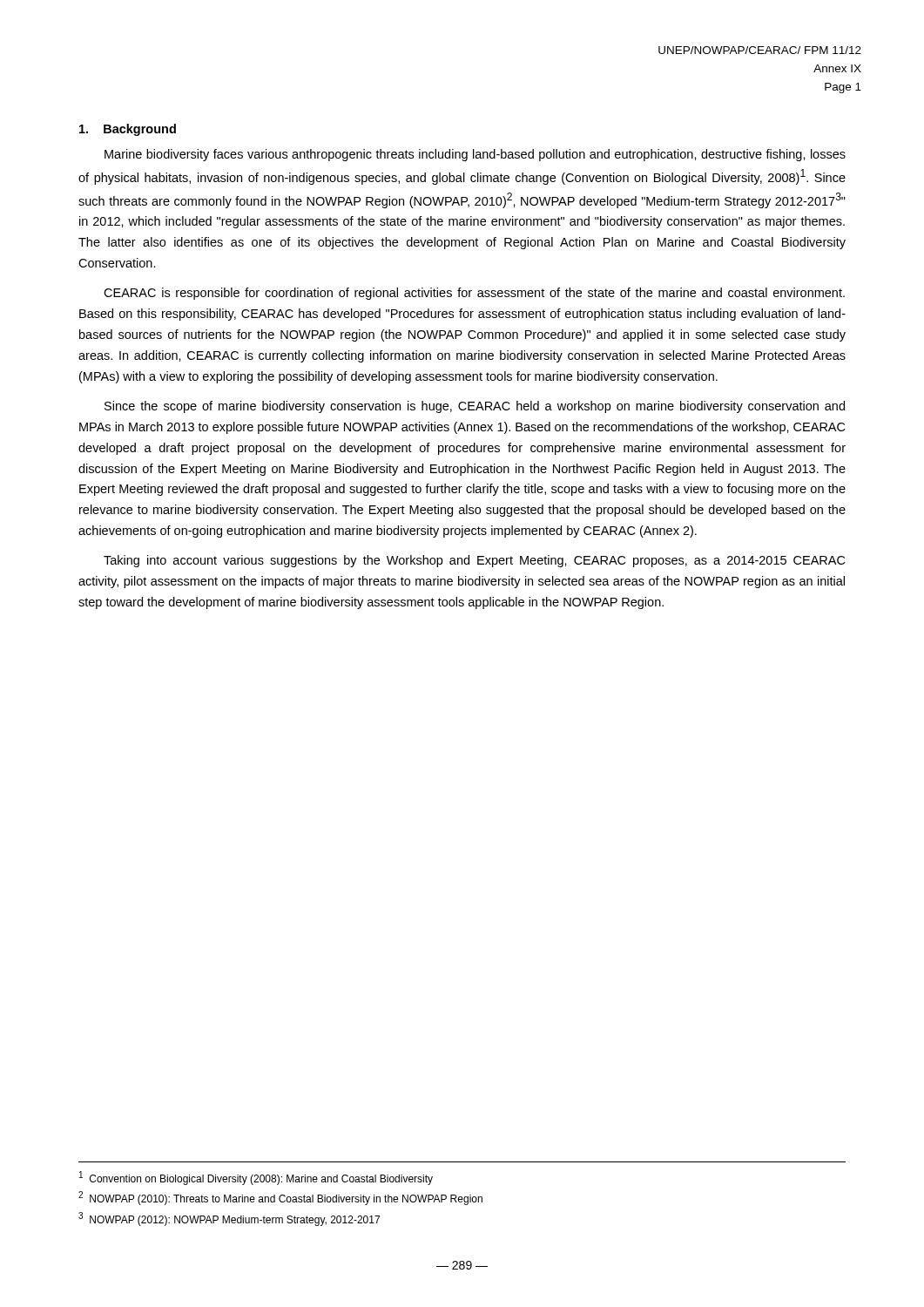This screenshot has height=1307, width=924.
Task: Click the passage that begins "1 Convention on Biological Diversity (2008): Marine and"
Action: tap(256, 1177)
